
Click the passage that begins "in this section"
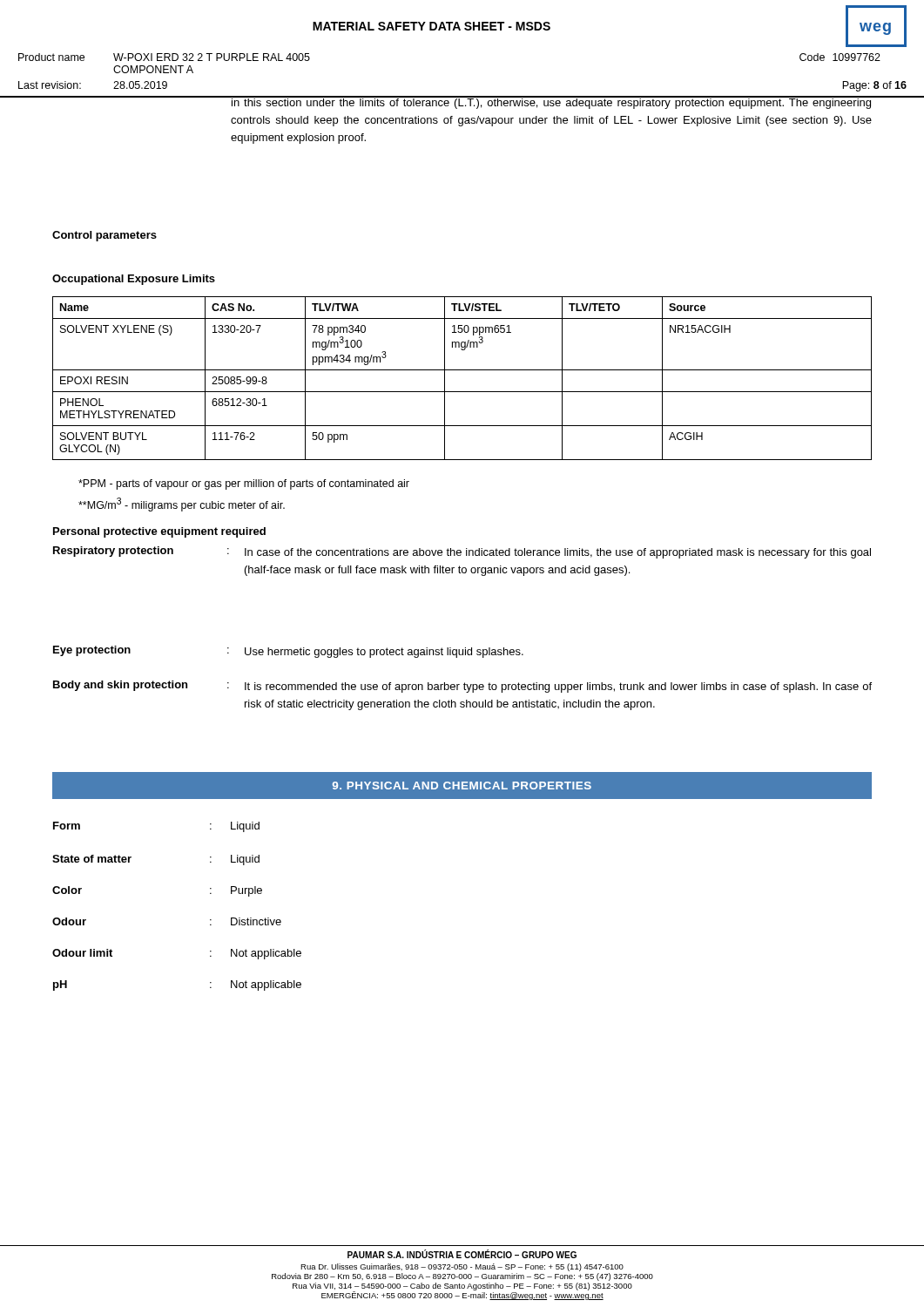[x=551, y=120]
